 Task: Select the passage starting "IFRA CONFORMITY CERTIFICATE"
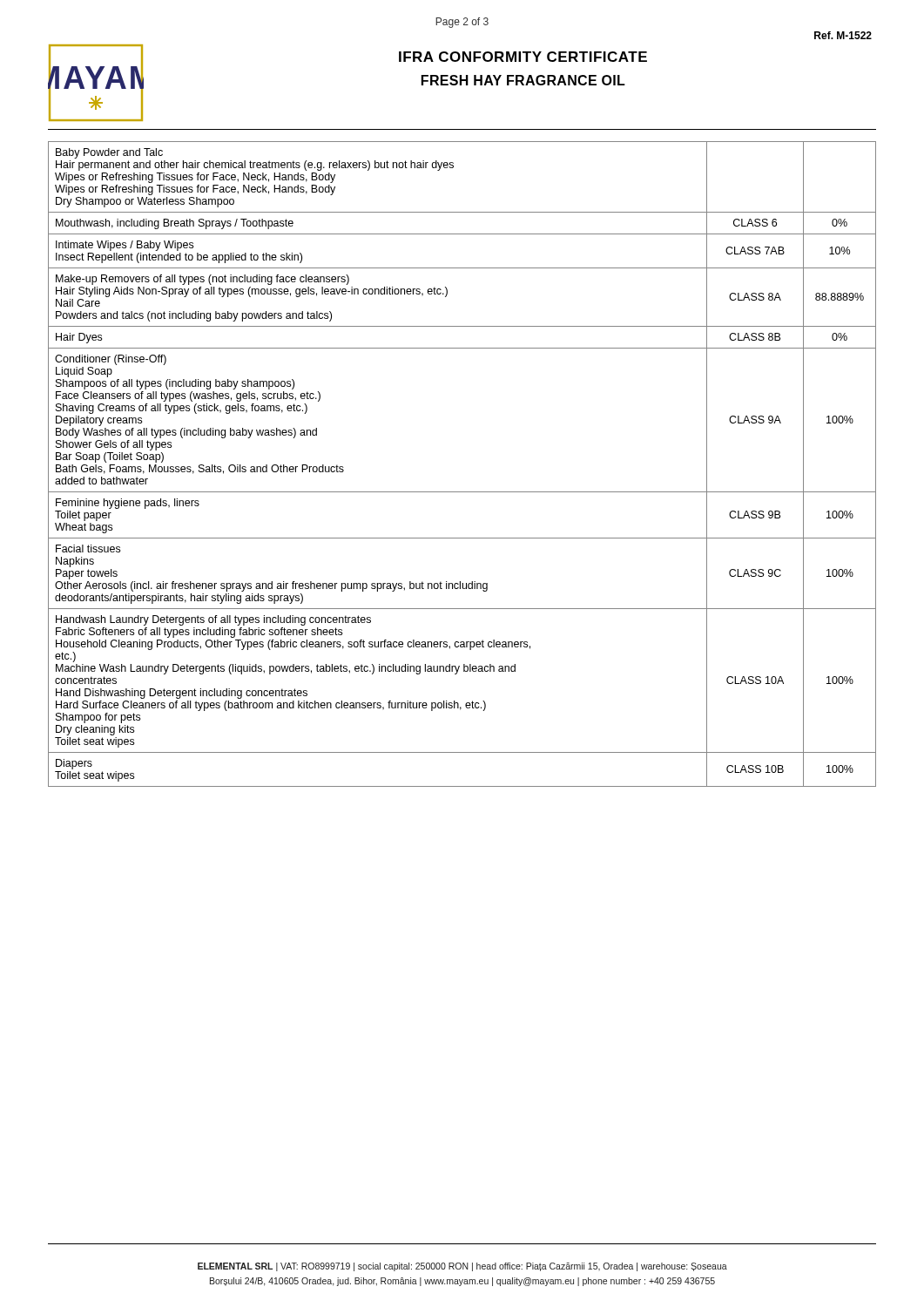point(523,69)
